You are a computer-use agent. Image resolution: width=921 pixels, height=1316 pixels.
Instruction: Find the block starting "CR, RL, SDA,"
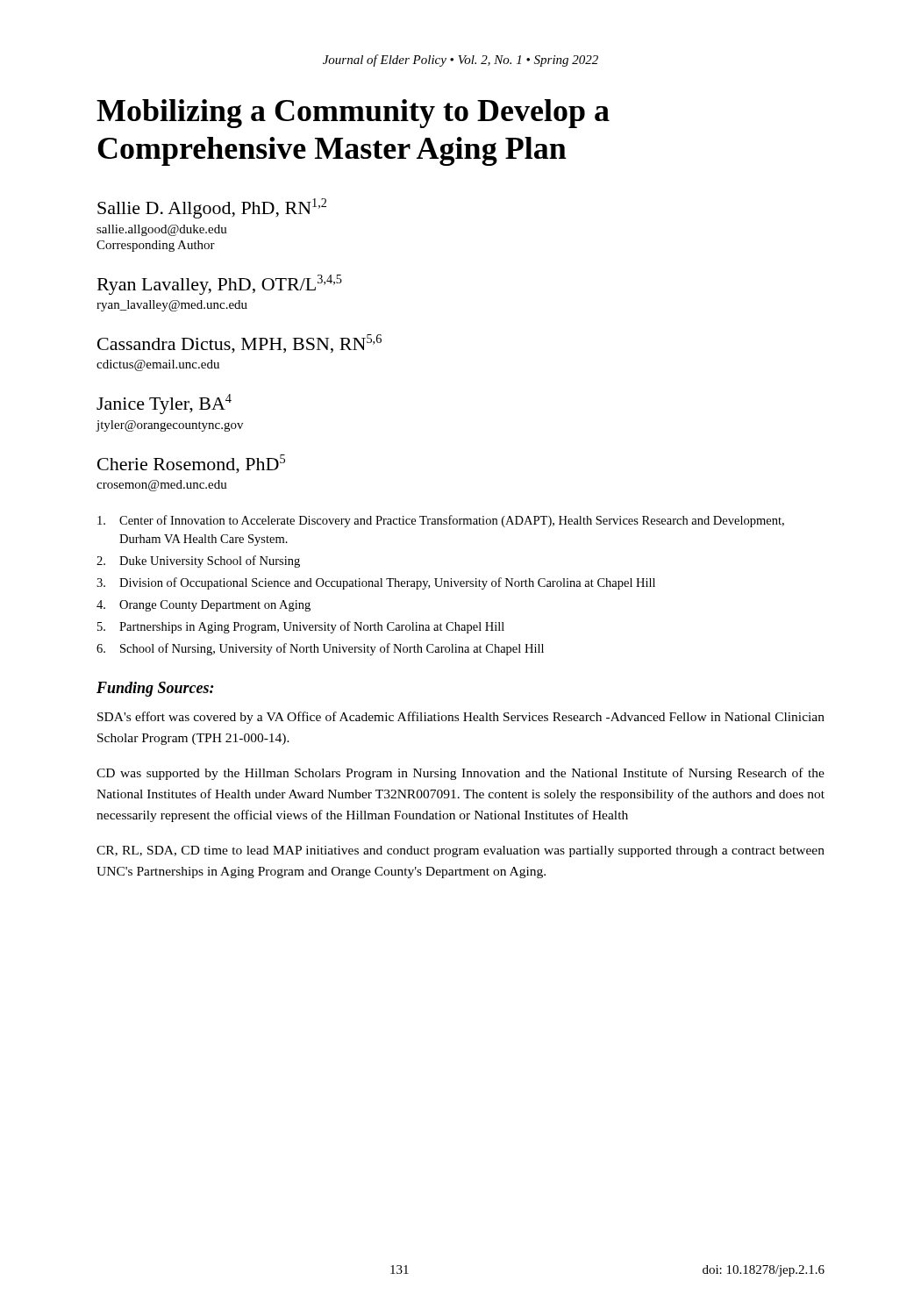[460, 860]
